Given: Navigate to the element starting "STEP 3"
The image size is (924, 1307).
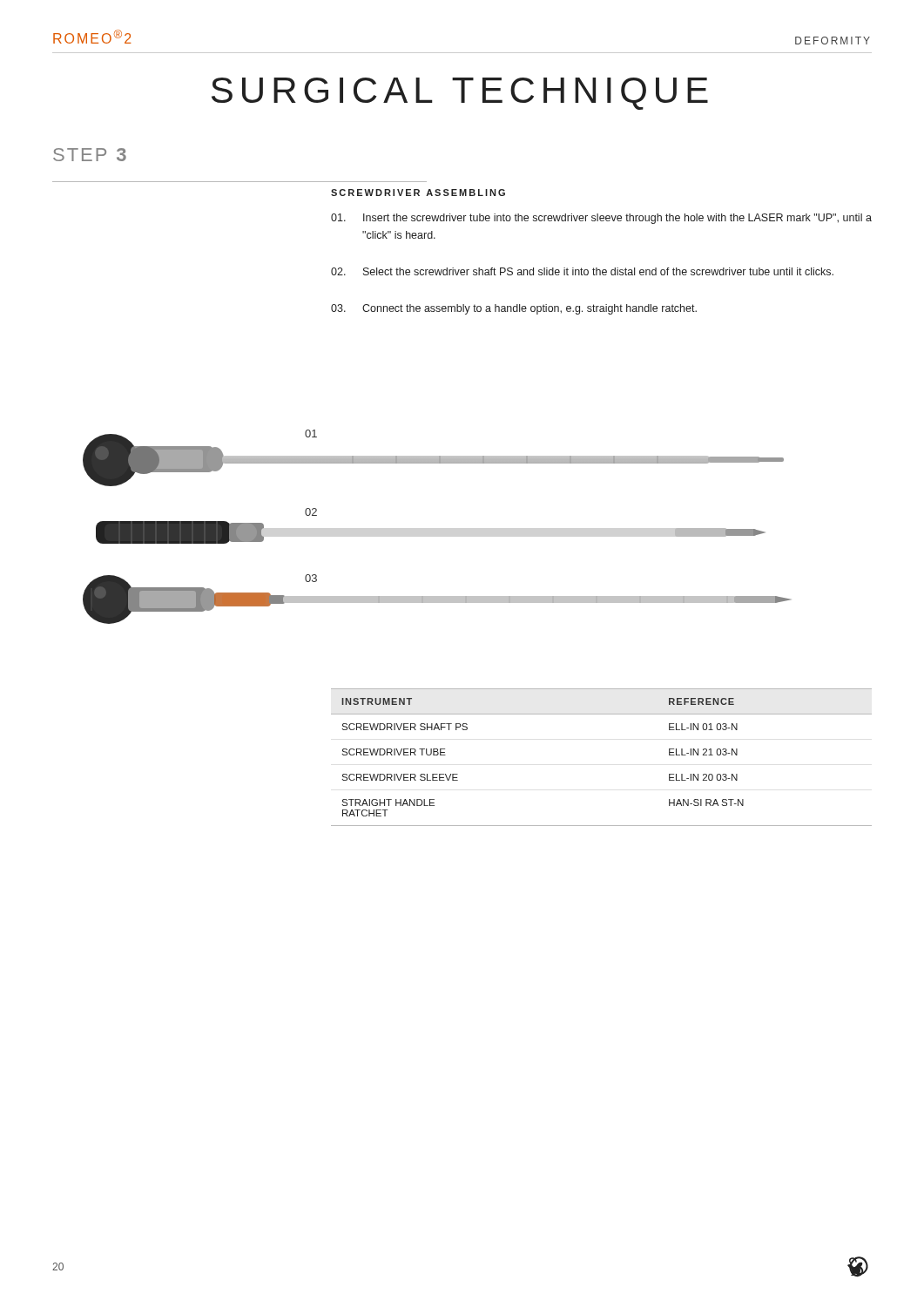Looking at the screenshot, I should point(90,155).
